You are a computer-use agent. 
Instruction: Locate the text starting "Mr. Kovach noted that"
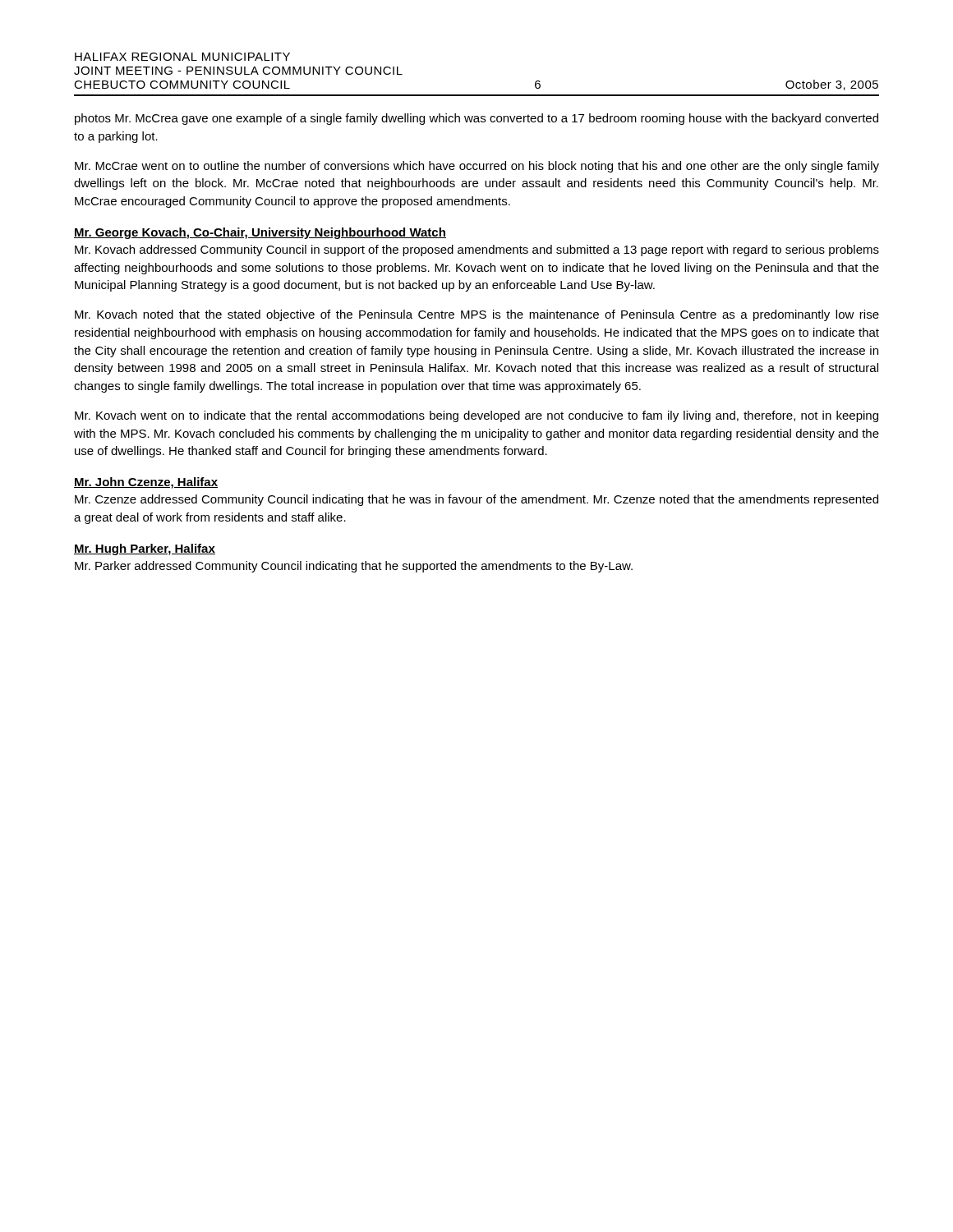tap(476, 350)
